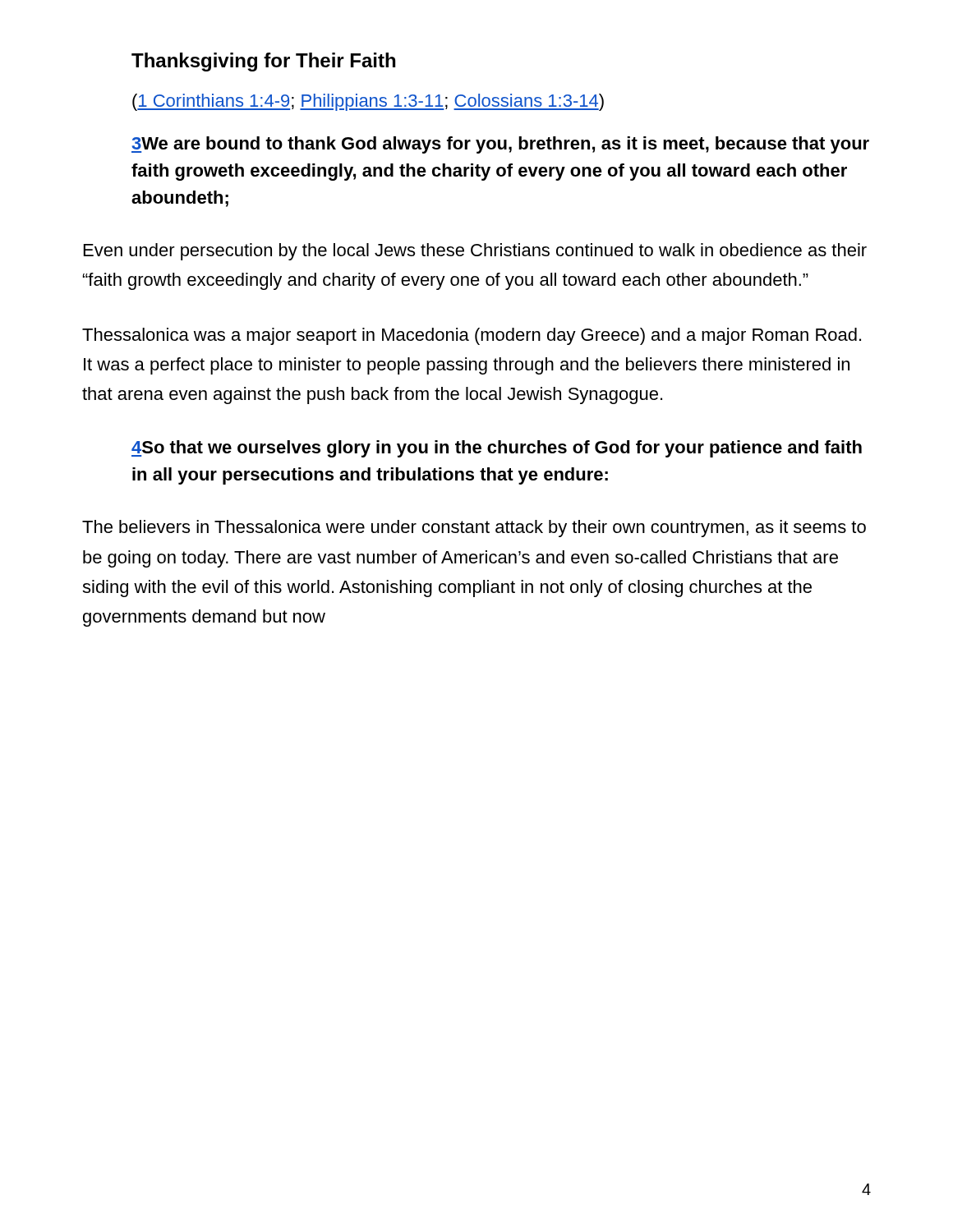This screenshot has height=1232, width=953.
Task: Locate the text "Thanksgiving for Their Faith"
Action: click(264, 60)
